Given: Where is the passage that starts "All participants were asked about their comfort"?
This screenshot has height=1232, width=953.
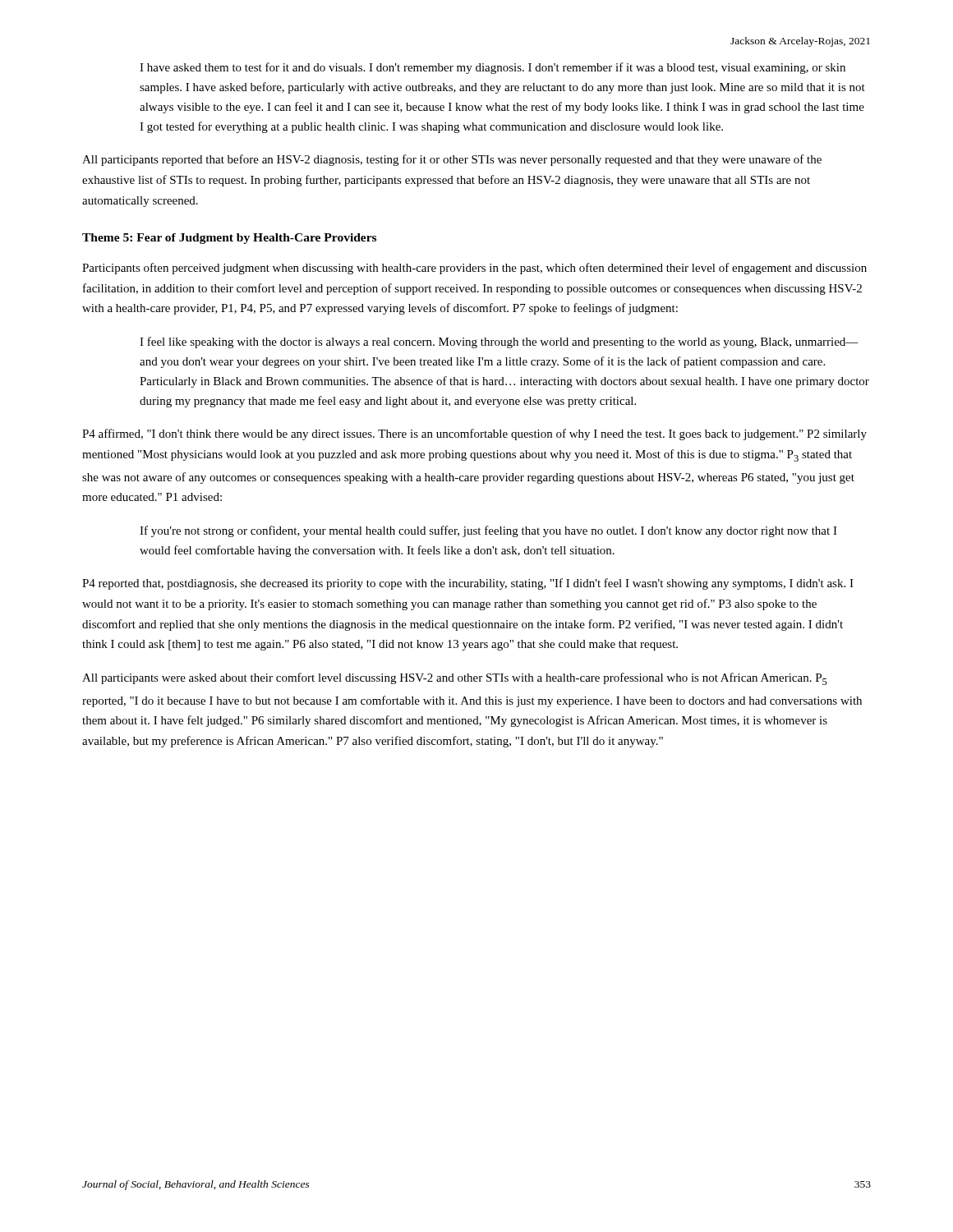Looking at the screenshot, I should point(472,709).
